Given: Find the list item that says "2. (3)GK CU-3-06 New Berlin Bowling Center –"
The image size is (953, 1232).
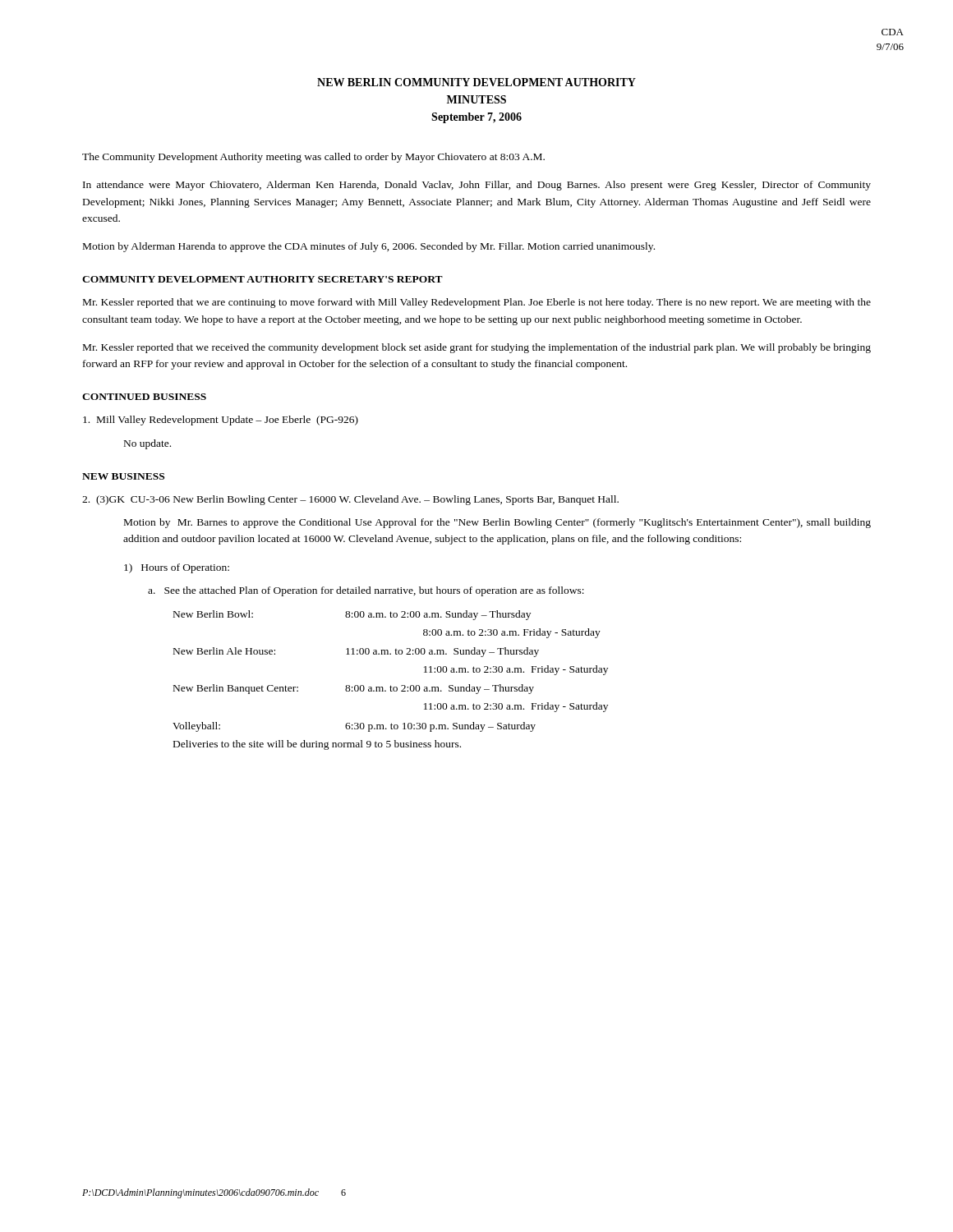Looking at the screenshot, I should [351, 499].
